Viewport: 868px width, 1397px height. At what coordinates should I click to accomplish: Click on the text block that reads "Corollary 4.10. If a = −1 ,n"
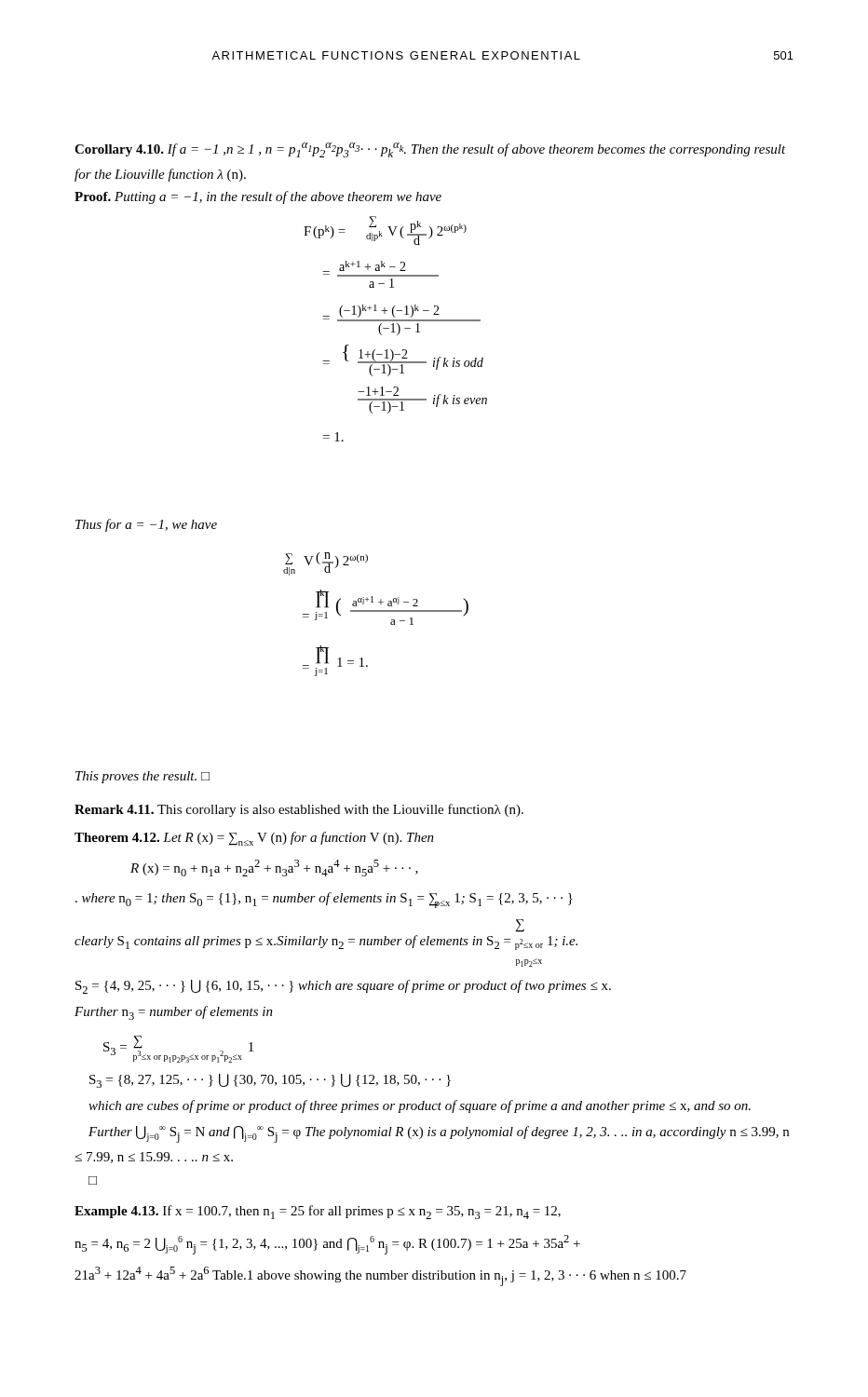pos(430,150)
